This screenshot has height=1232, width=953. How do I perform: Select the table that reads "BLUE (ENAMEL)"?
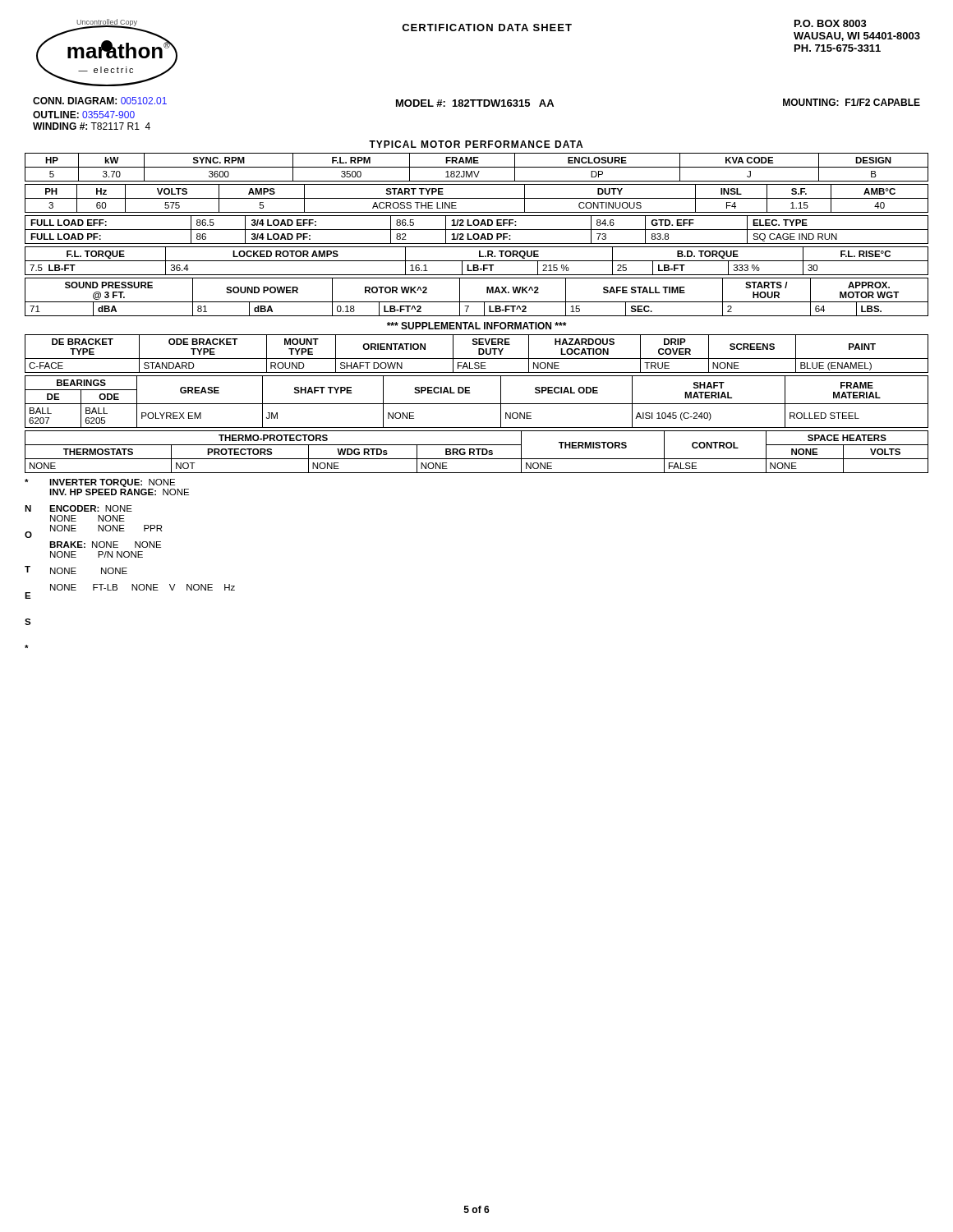pos(476,354)
